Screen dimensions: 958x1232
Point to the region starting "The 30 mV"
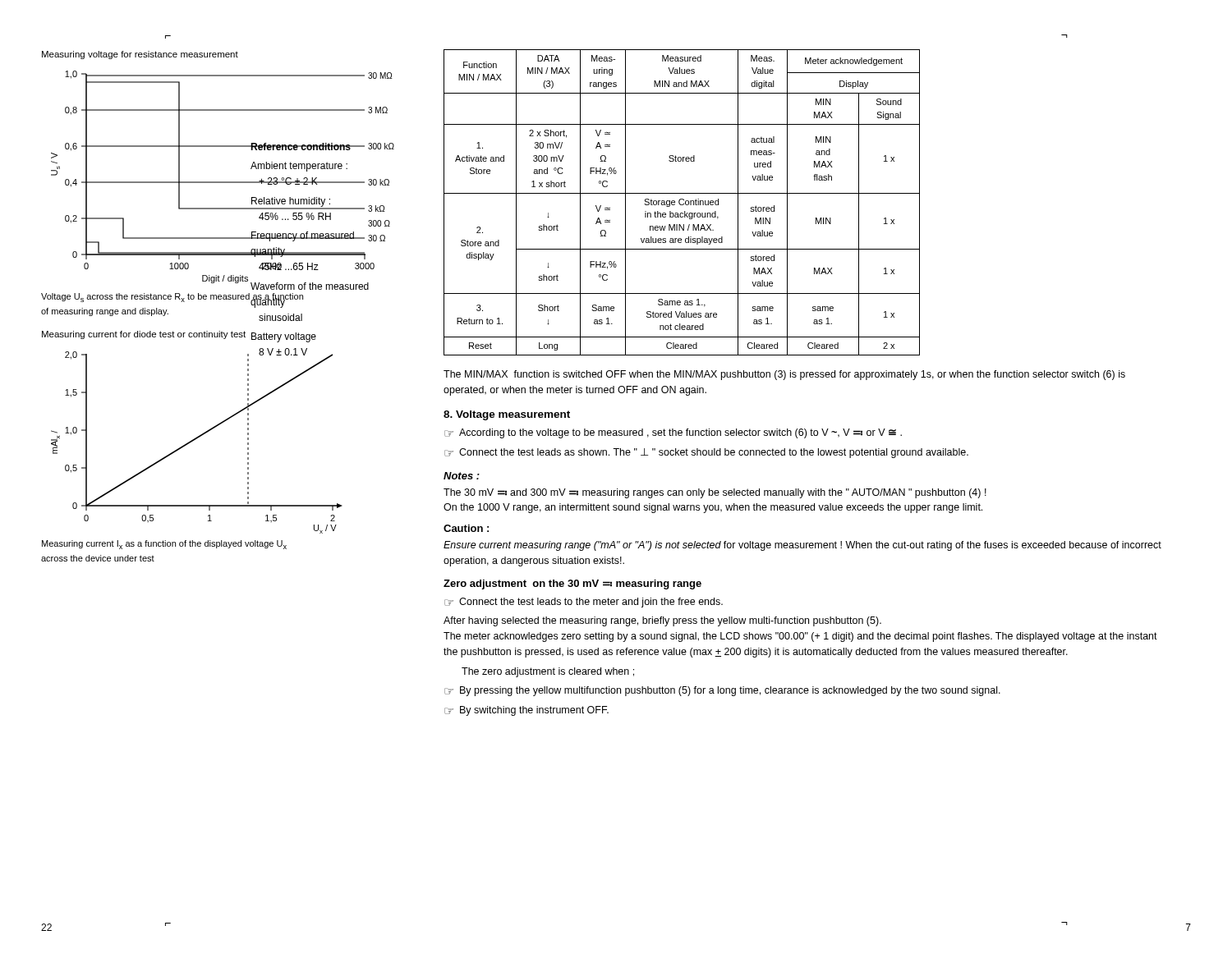(715, 500)
